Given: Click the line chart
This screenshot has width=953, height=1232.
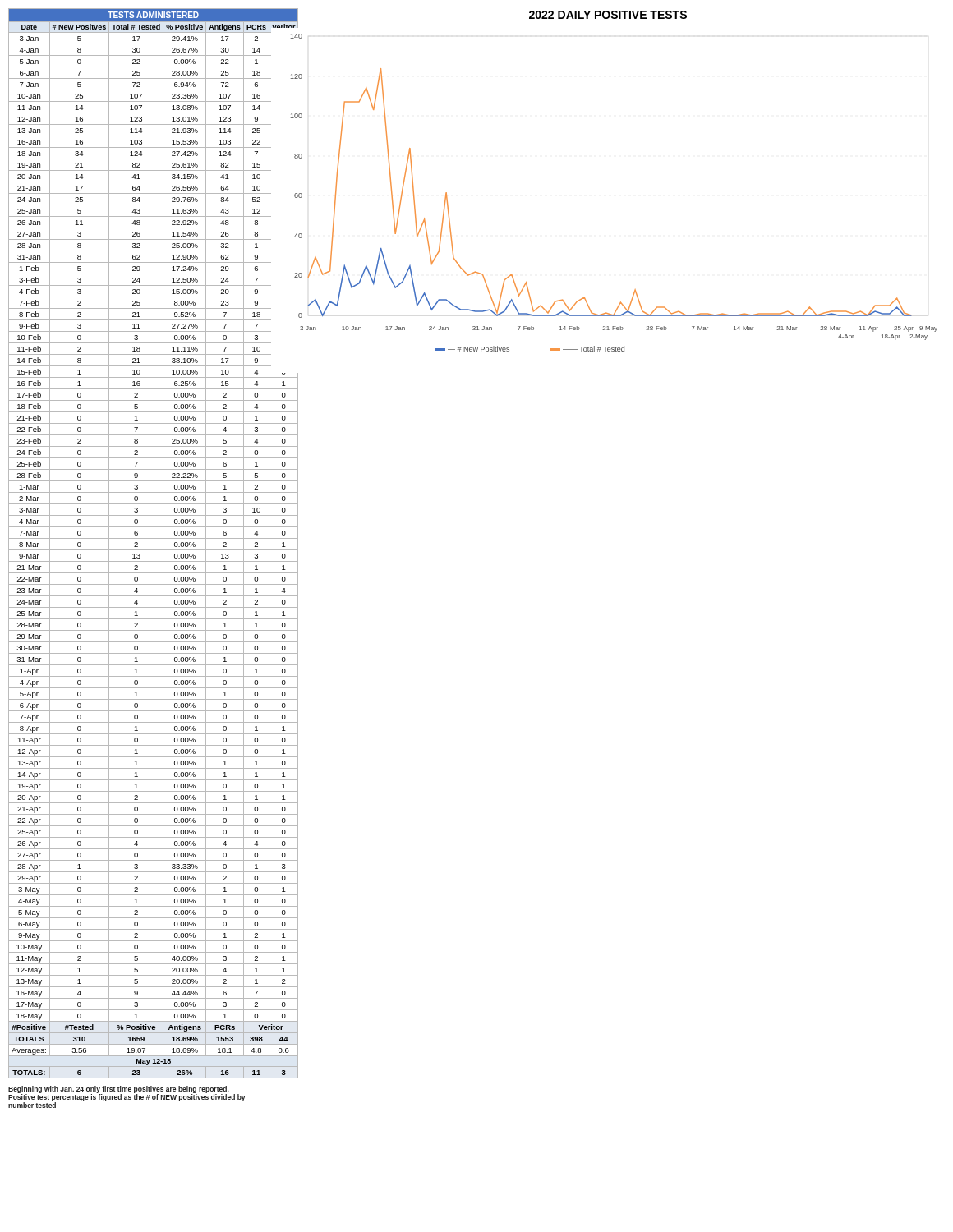Looking at the screenshot, I should coord(604,200).
